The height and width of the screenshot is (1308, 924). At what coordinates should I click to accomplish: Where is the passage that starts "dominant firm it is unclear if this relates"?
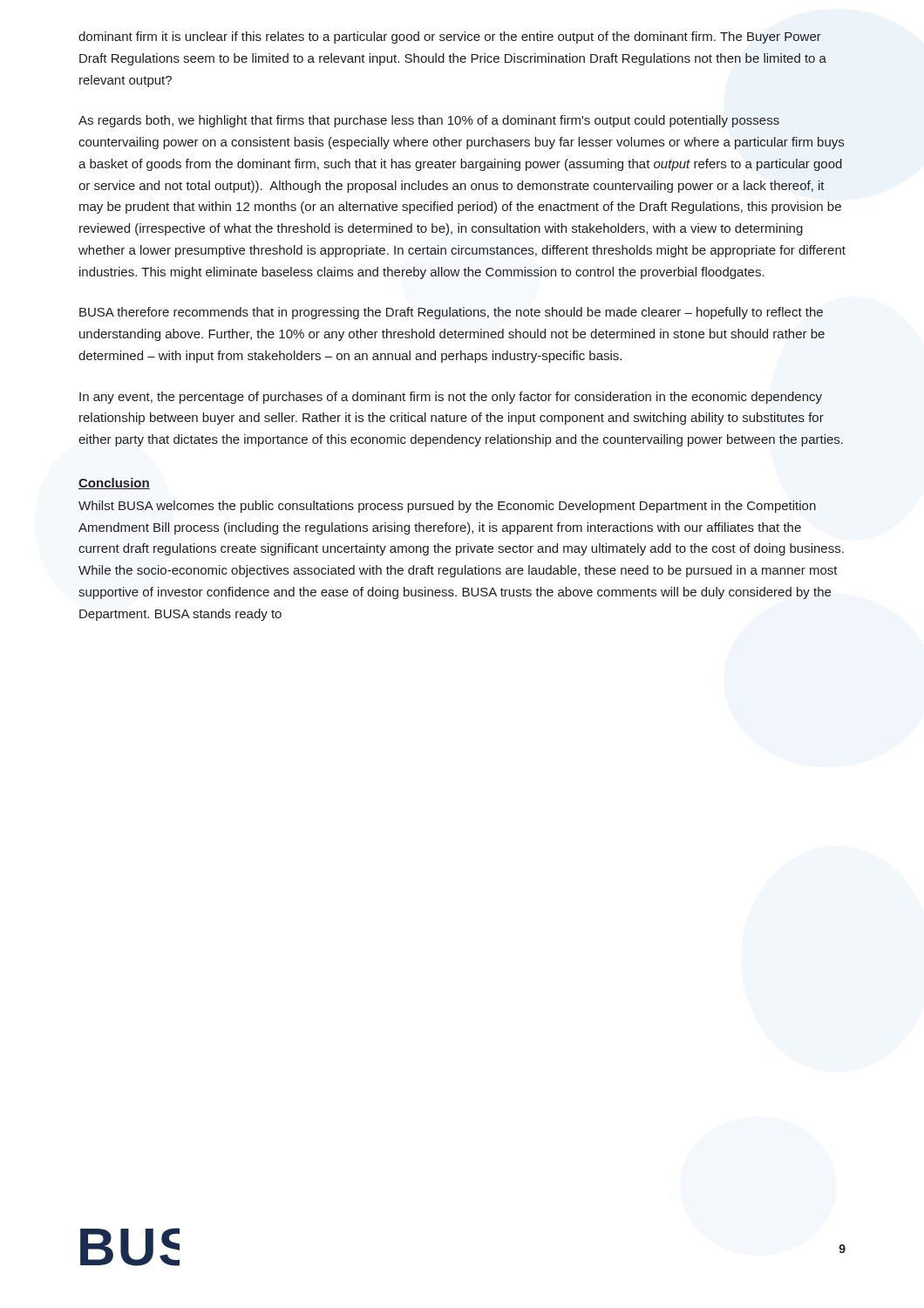coord(452,58)
